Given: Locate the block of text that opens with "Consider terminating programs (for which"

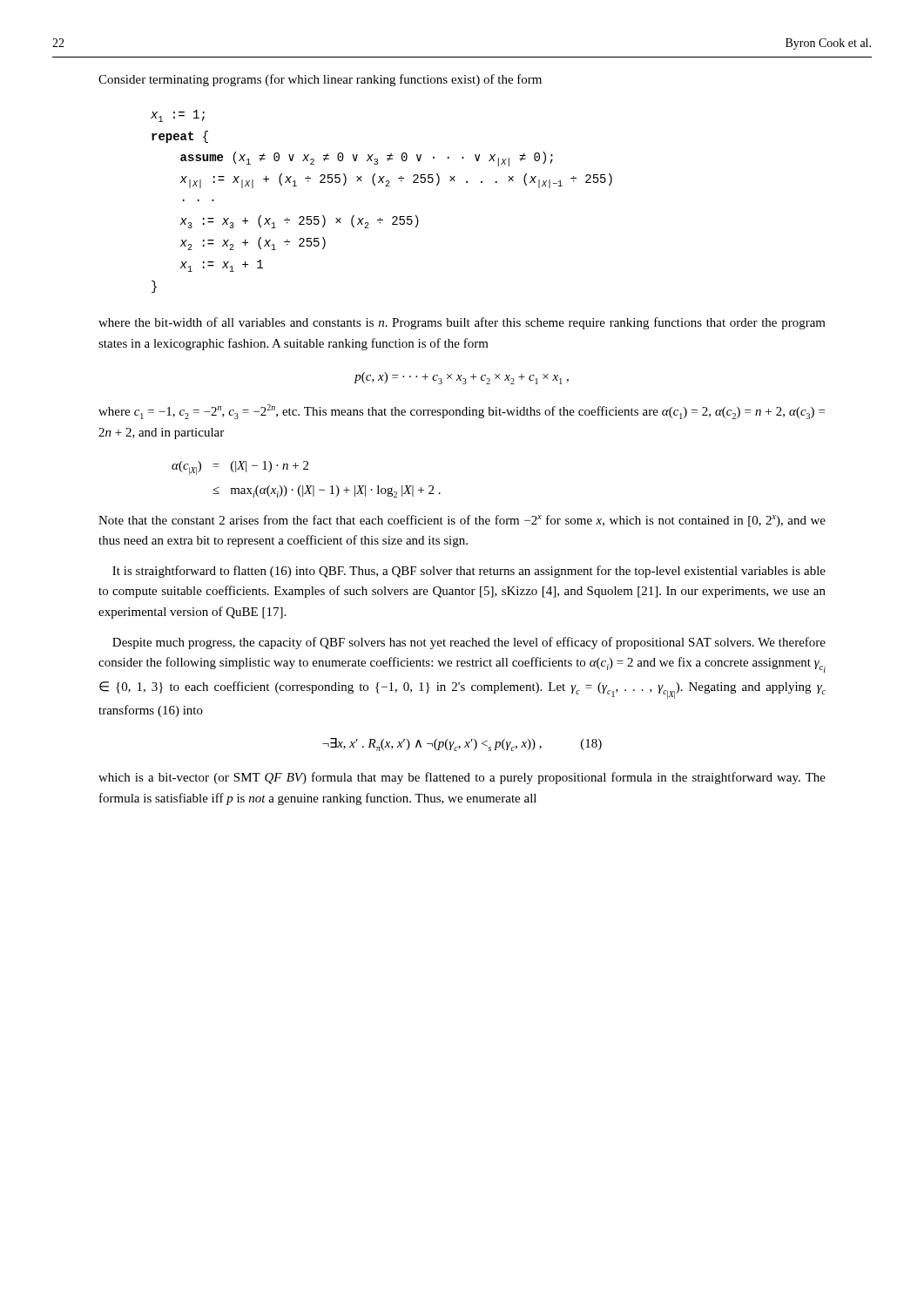Looking at the screenshot, I should coord(462,80).
